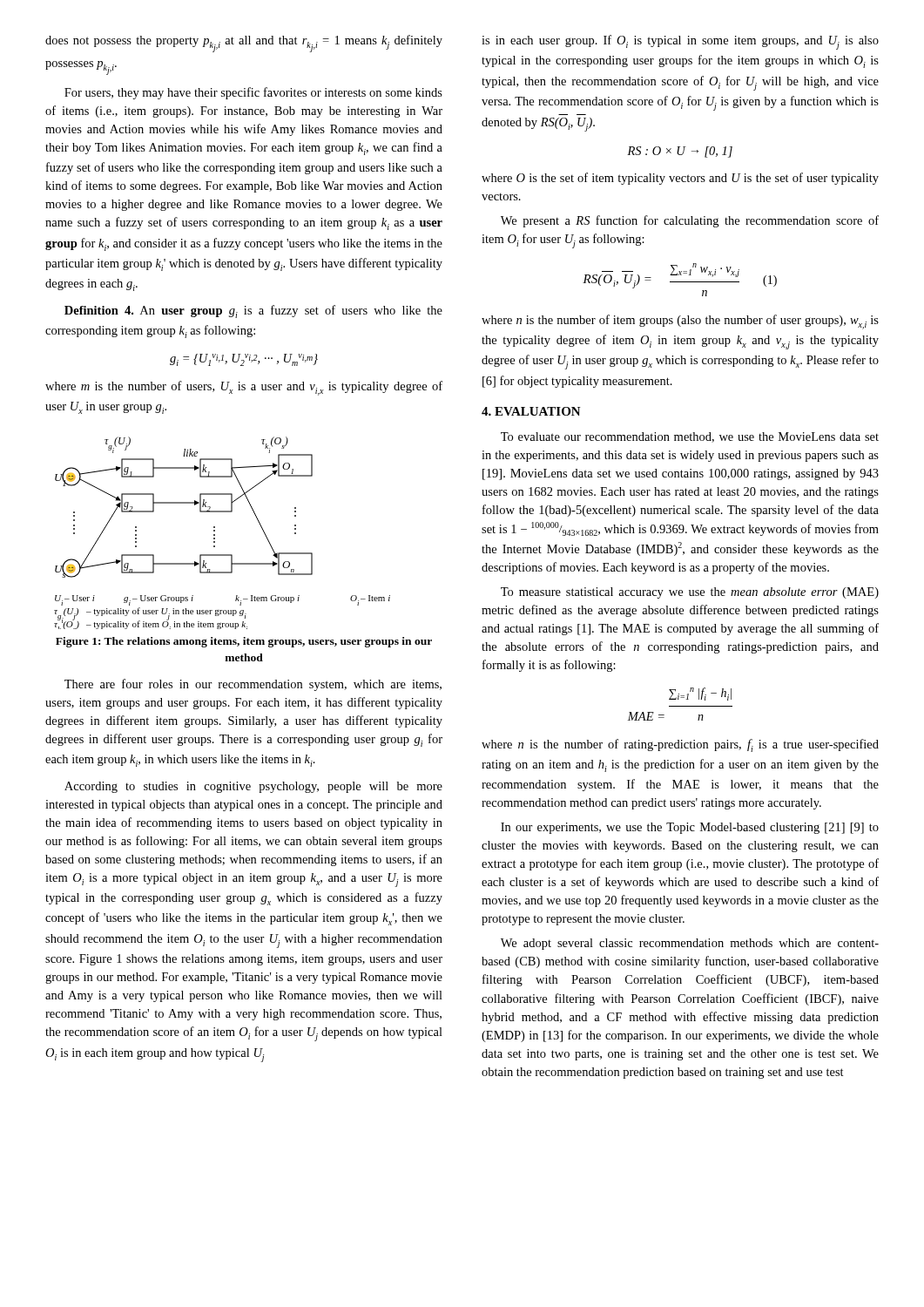Locate the text block containing "There are four"
The image size is (924, 1307).
(x=244, y=723)
